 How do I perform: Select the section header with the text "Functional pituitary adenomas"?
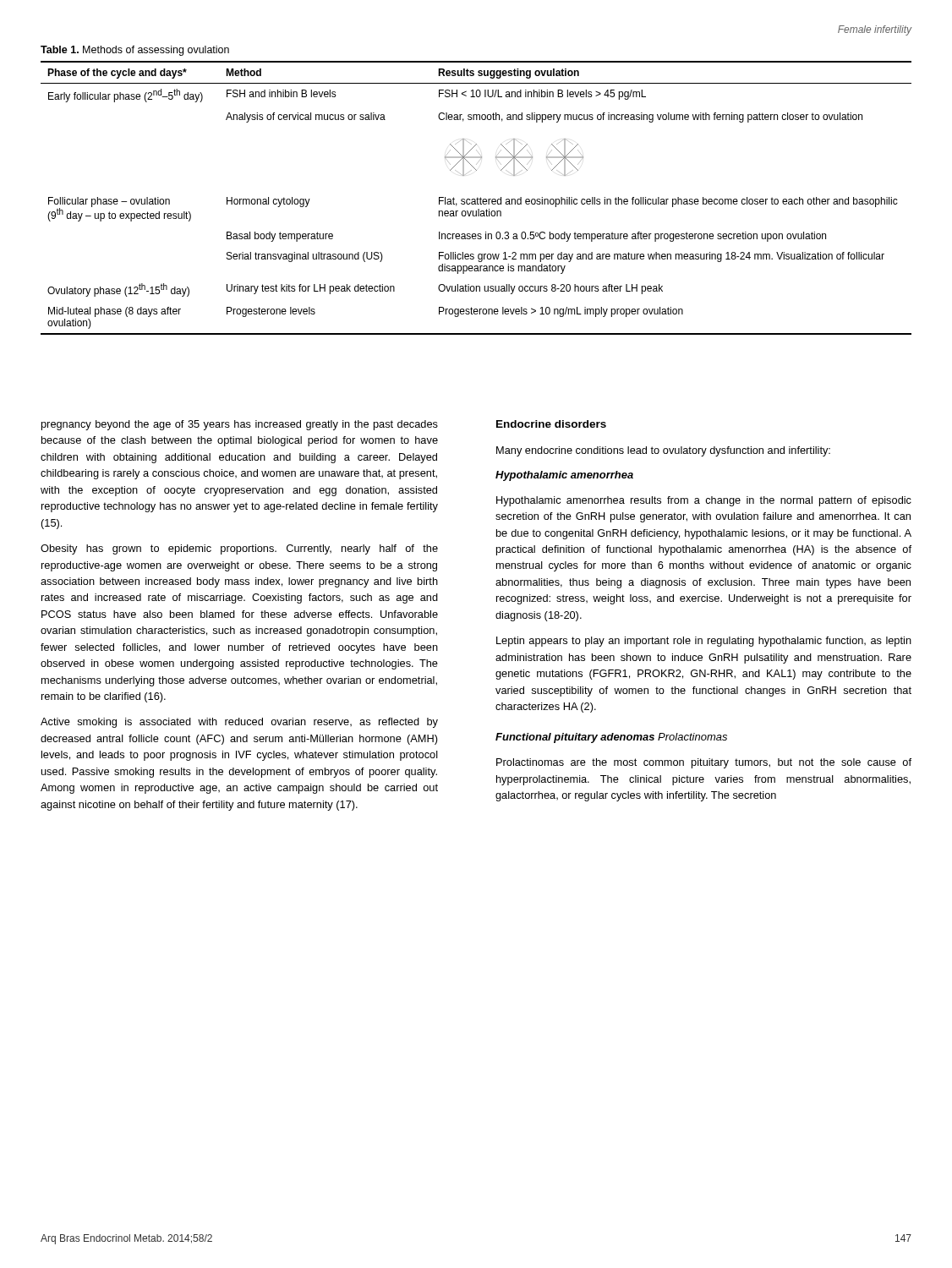pos(575,737)
